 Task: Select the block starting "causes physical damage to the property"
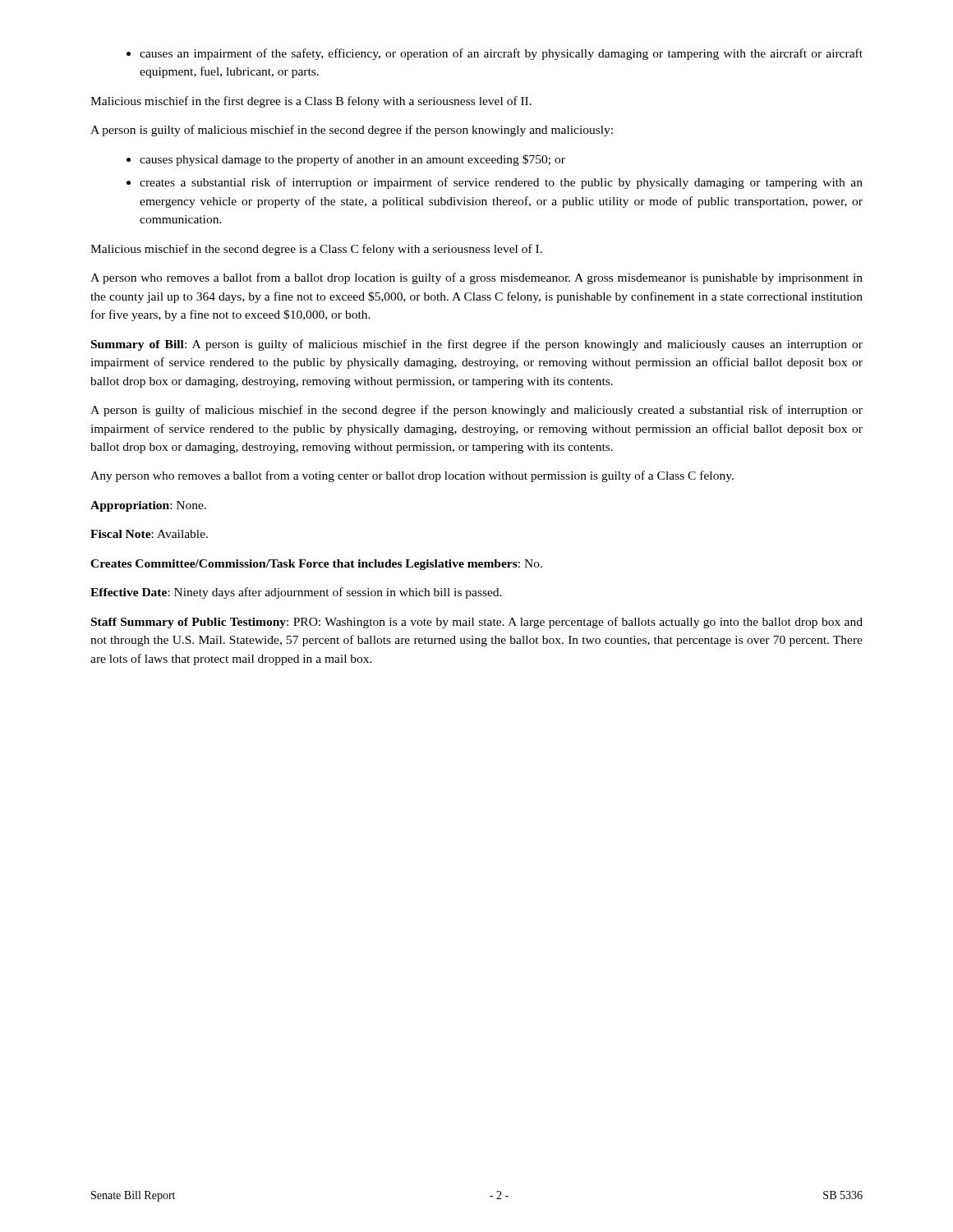(493, 190)
